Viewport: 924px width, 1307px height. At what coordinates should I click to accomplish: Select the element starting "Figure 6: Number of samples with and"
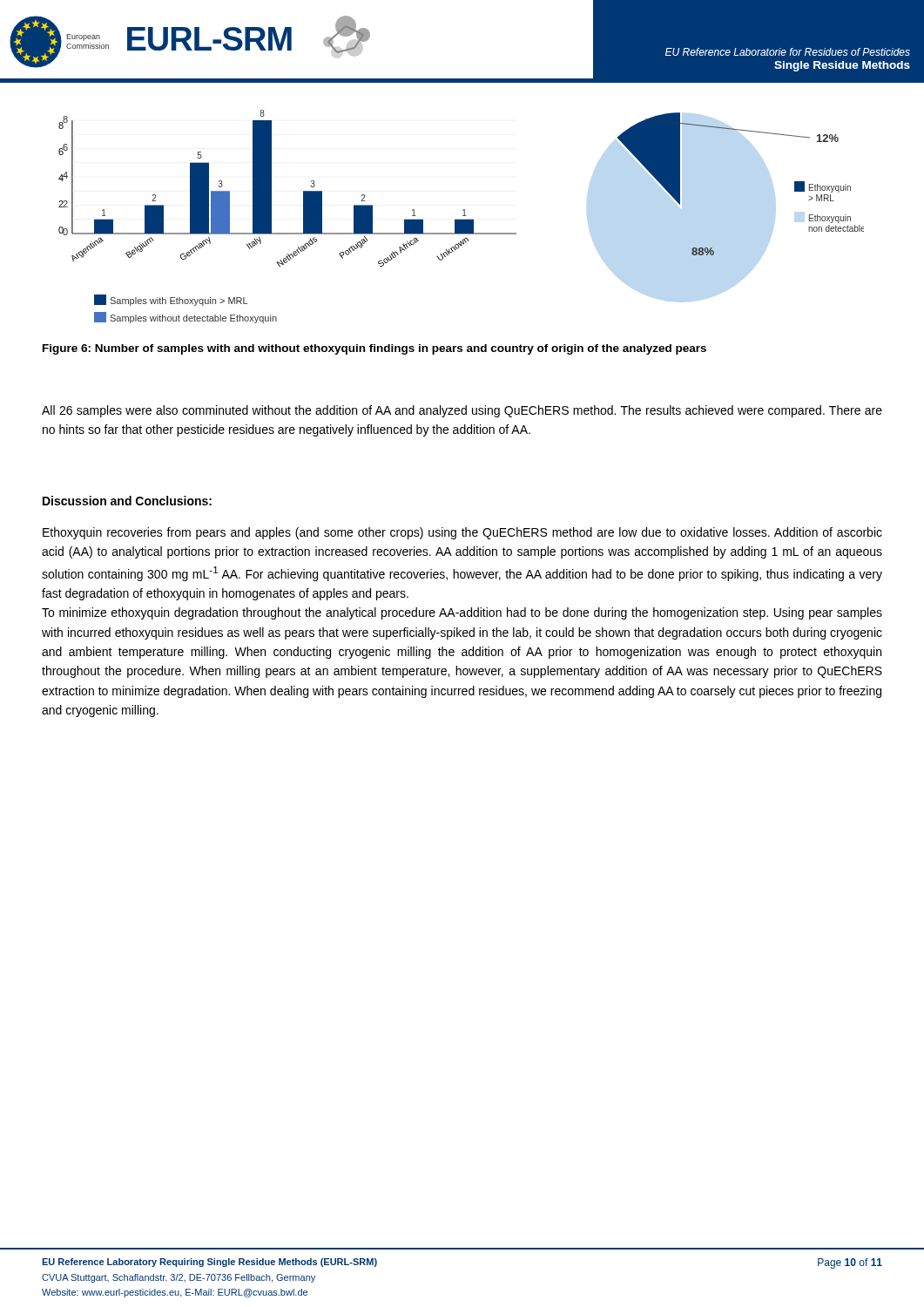[374, 348]
